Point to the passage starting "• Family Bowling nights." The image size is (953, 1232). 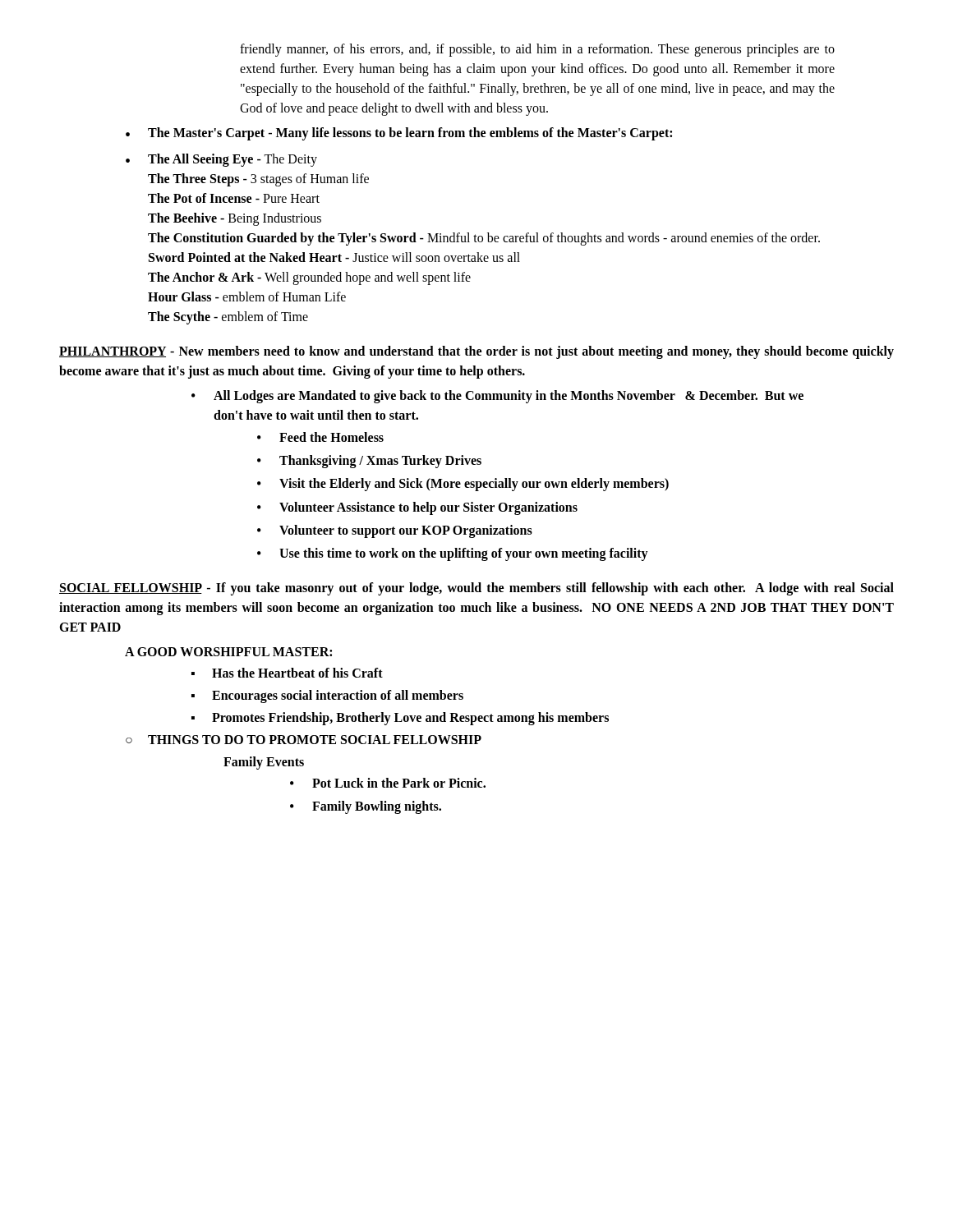pos(366,807)
